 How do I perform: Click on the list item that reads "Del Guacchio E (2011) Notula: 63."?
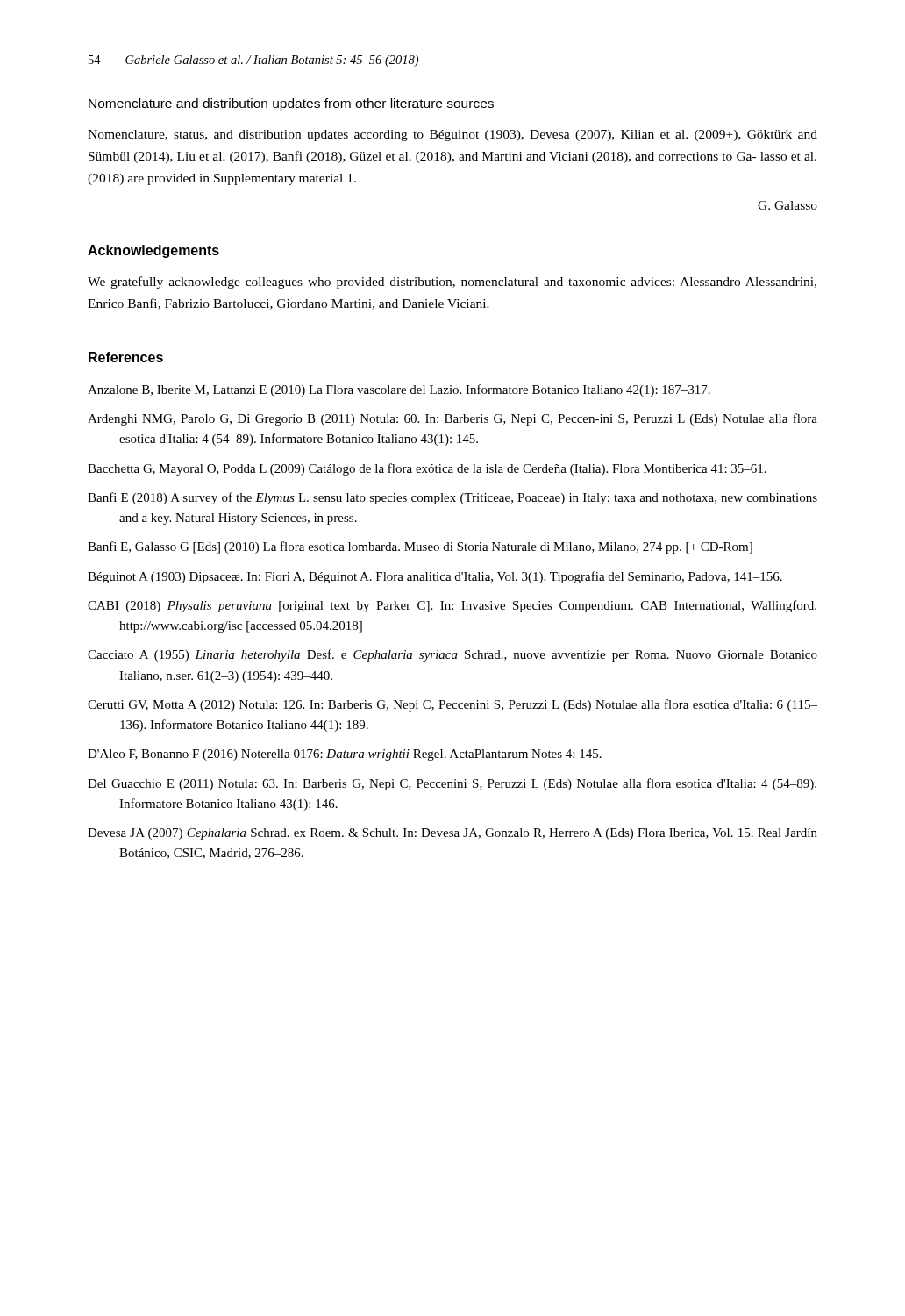[452, 793]
